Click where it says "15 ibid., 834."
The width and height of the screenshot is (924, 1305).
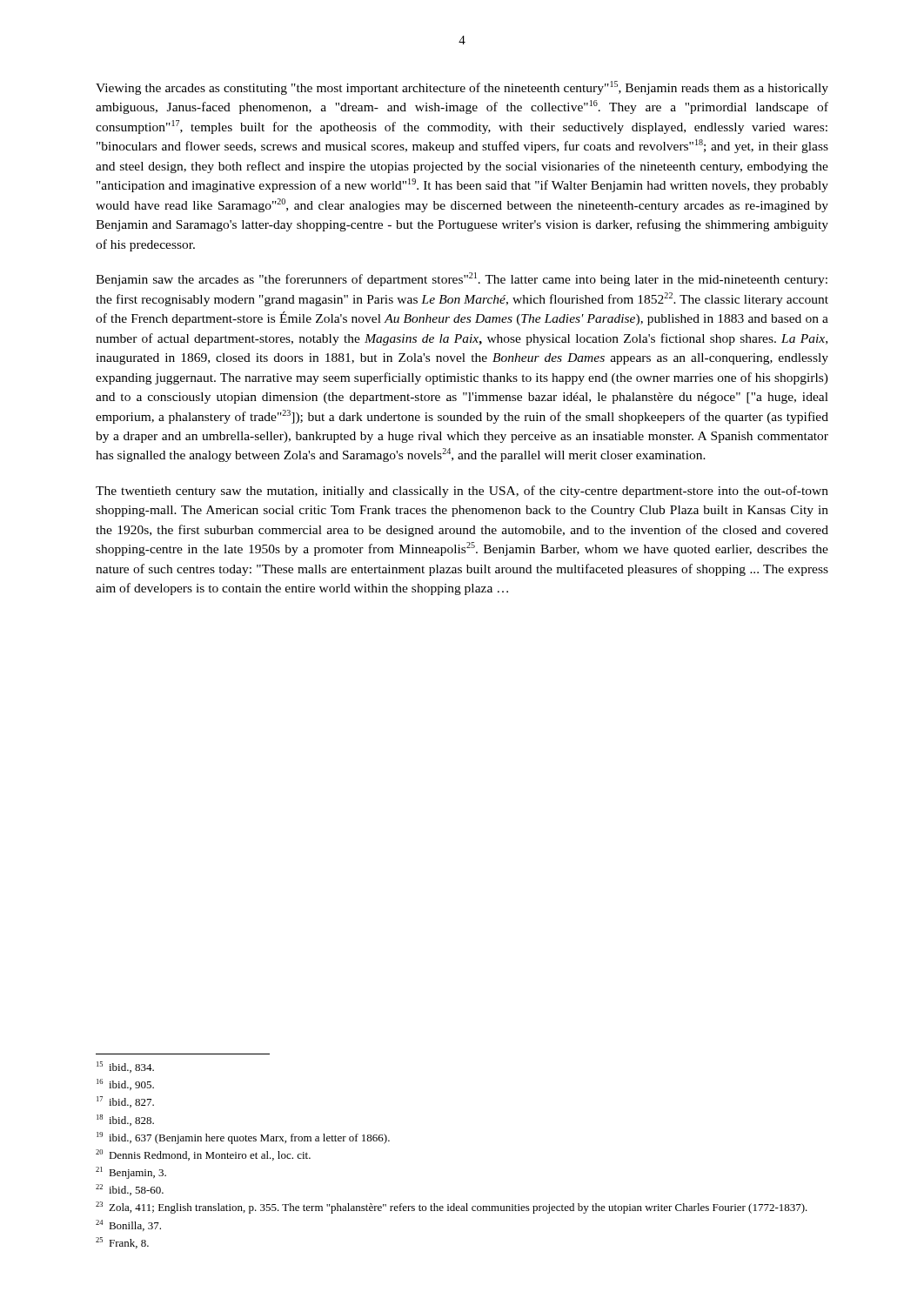coord(125,1067)
